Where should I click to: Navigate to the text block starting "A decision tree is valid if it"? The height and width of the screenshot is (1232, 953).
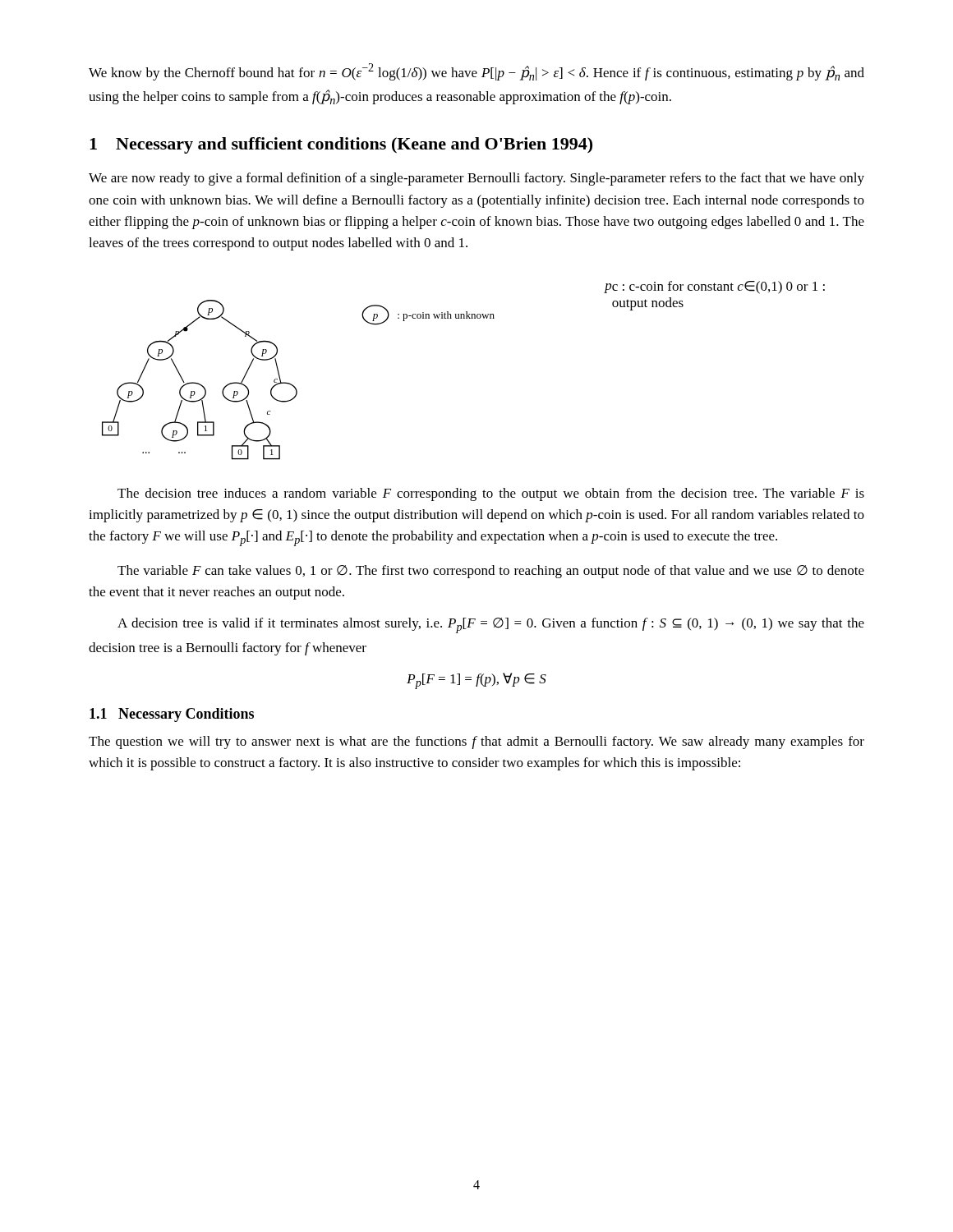(476, 635)
